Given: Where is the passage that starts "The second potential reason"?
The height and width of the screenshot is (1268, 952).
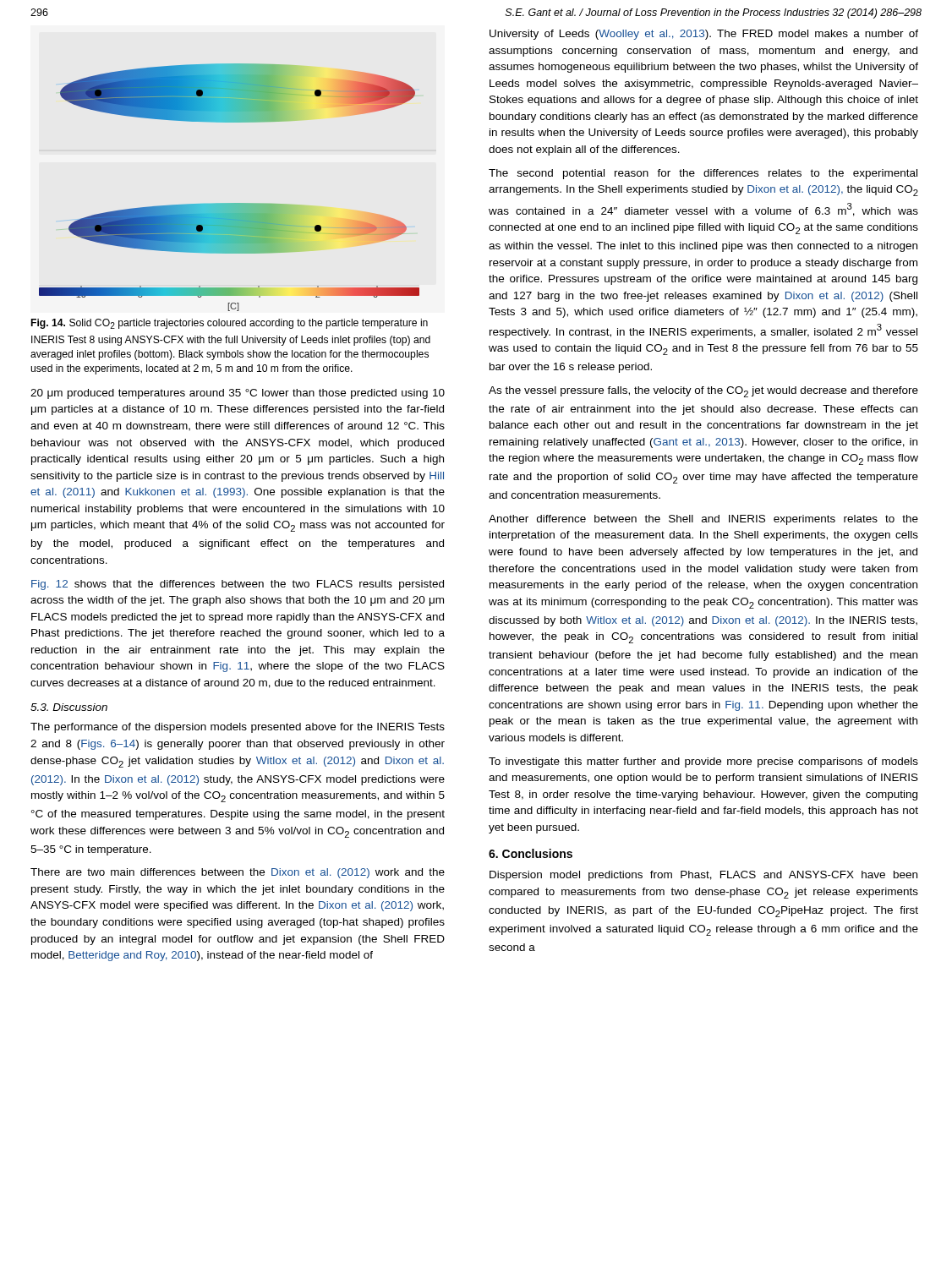Looking at the screenshot, I should click(x=703, y=269).
